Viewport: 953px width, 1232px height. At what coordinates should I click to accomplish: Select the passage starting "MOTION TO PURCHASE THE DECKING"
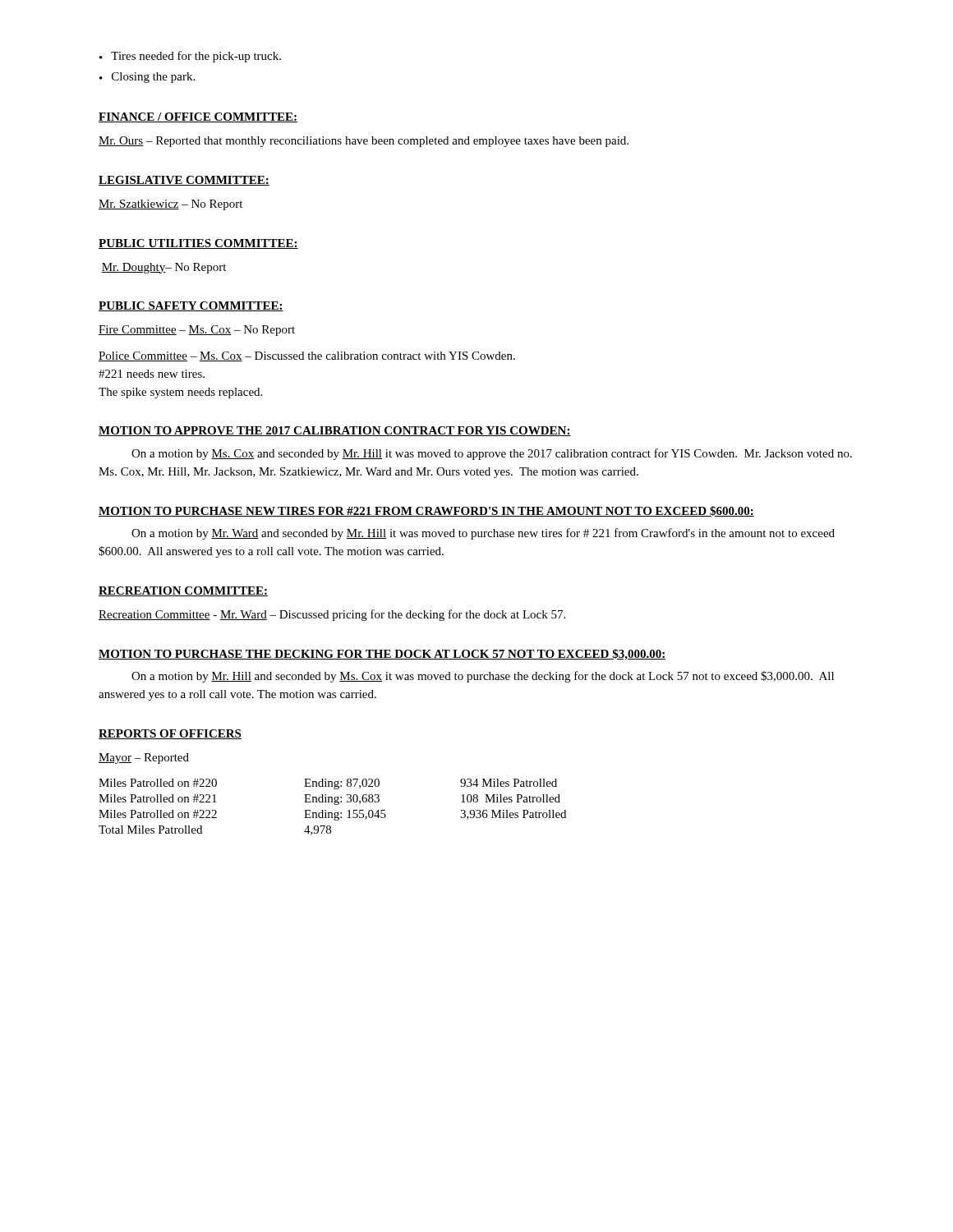pyautogui.click(x=382, y=653)
